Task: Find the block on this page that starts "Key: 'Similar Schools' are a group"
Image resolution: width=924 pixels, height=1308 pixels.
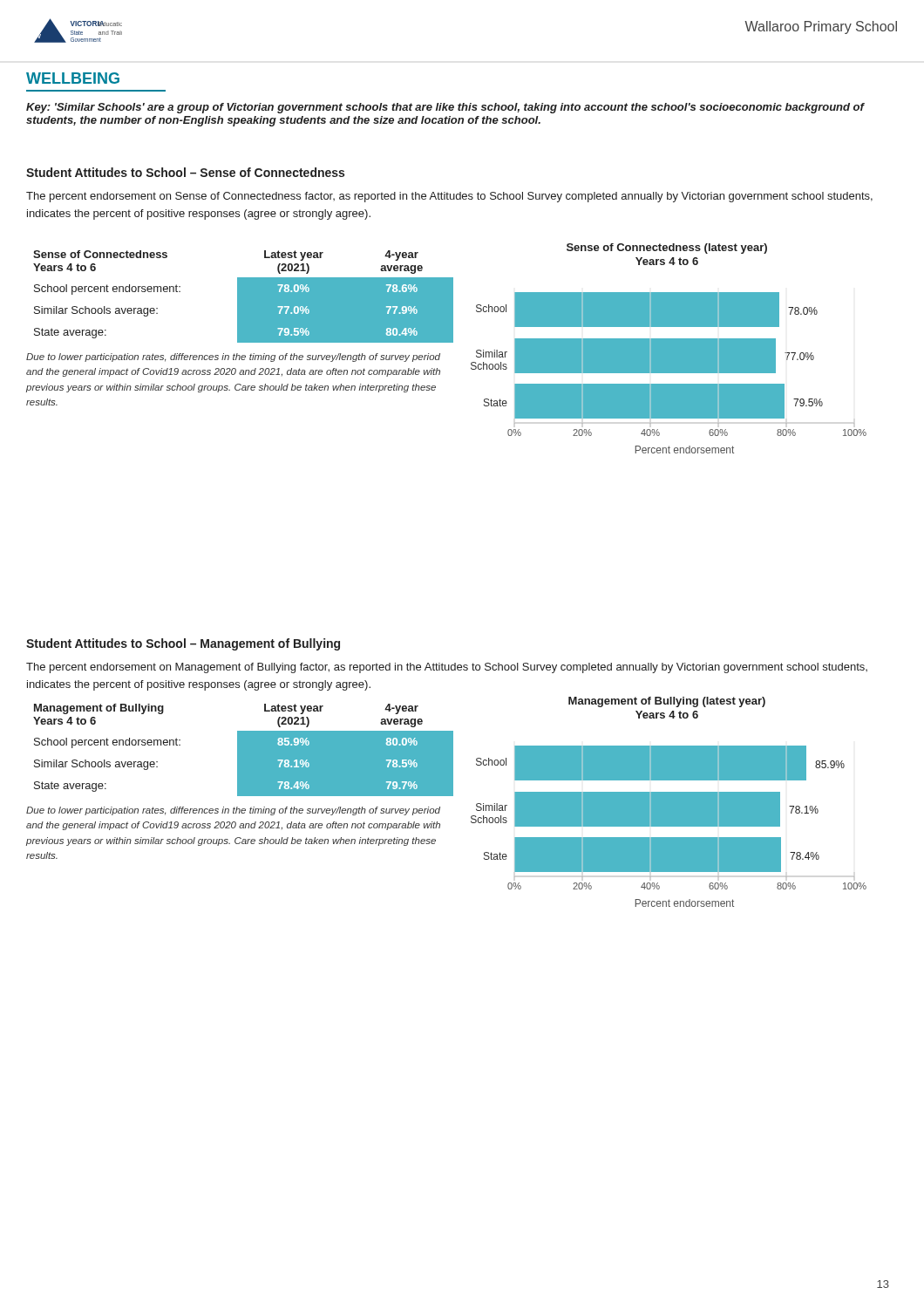Action: [445, 113]
